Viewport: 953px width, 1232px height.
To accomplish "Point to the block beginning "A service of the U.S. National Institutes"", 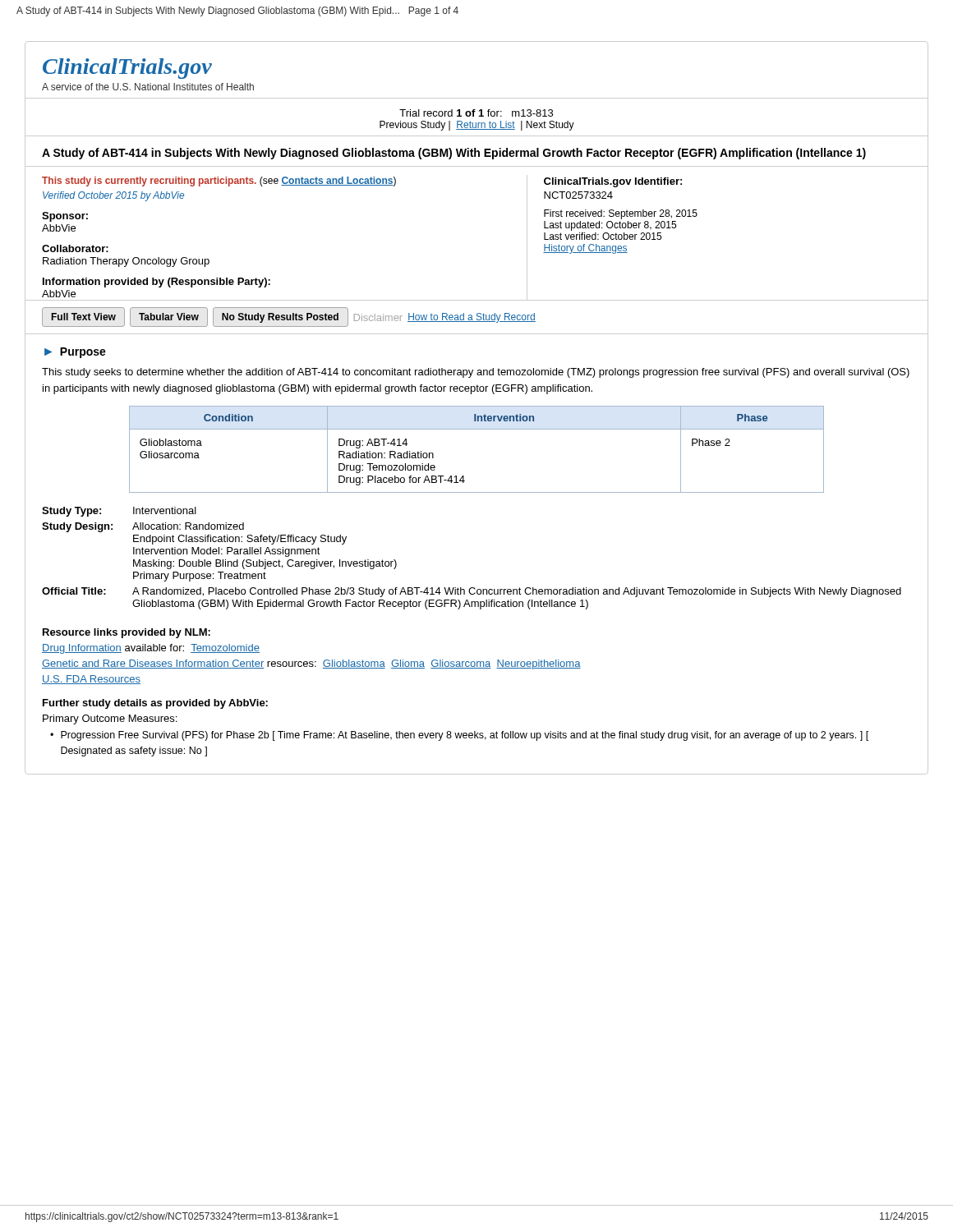I will tap(148, 87).
